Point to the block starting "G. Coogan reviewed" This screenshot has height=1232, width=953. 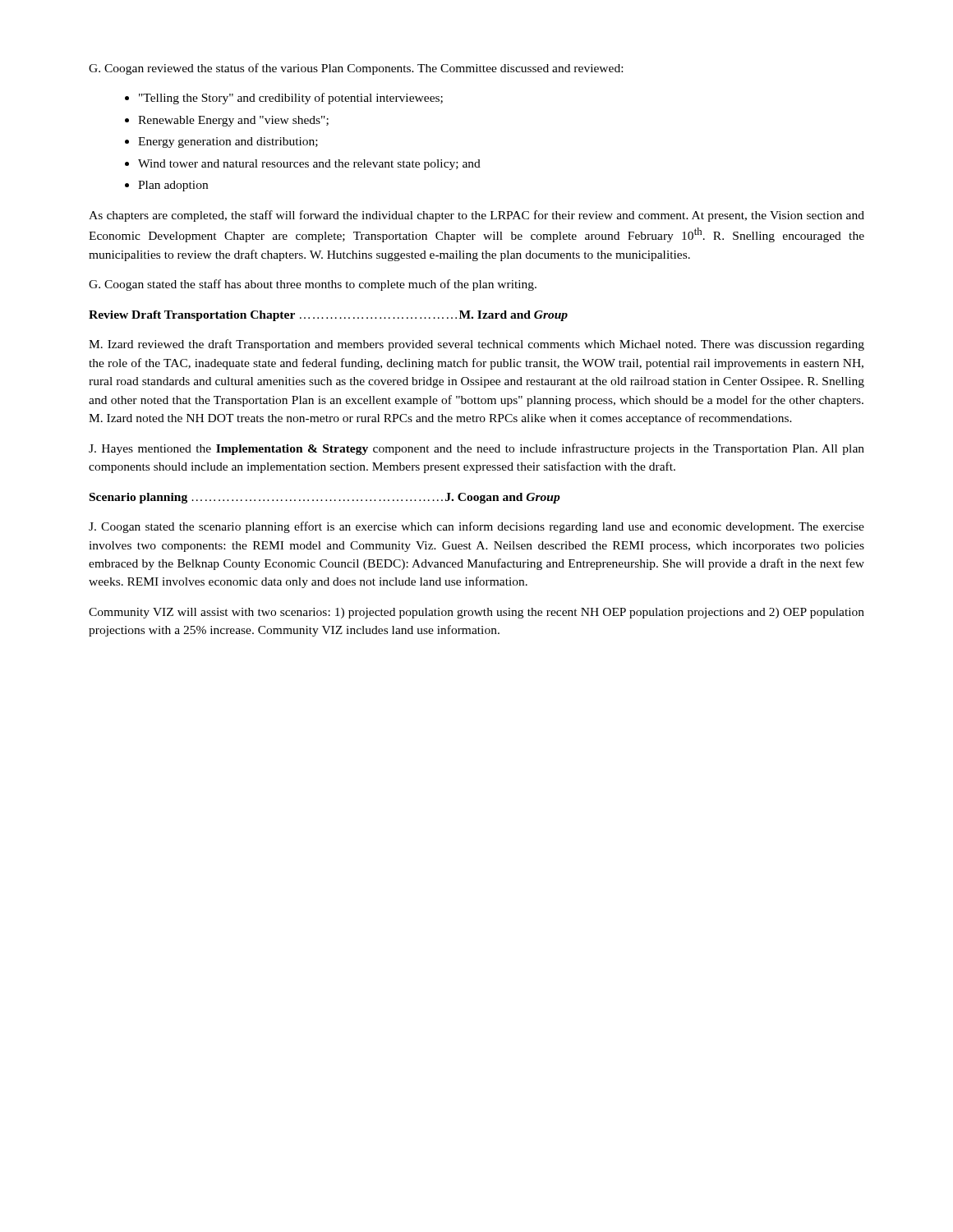(356, 68)
